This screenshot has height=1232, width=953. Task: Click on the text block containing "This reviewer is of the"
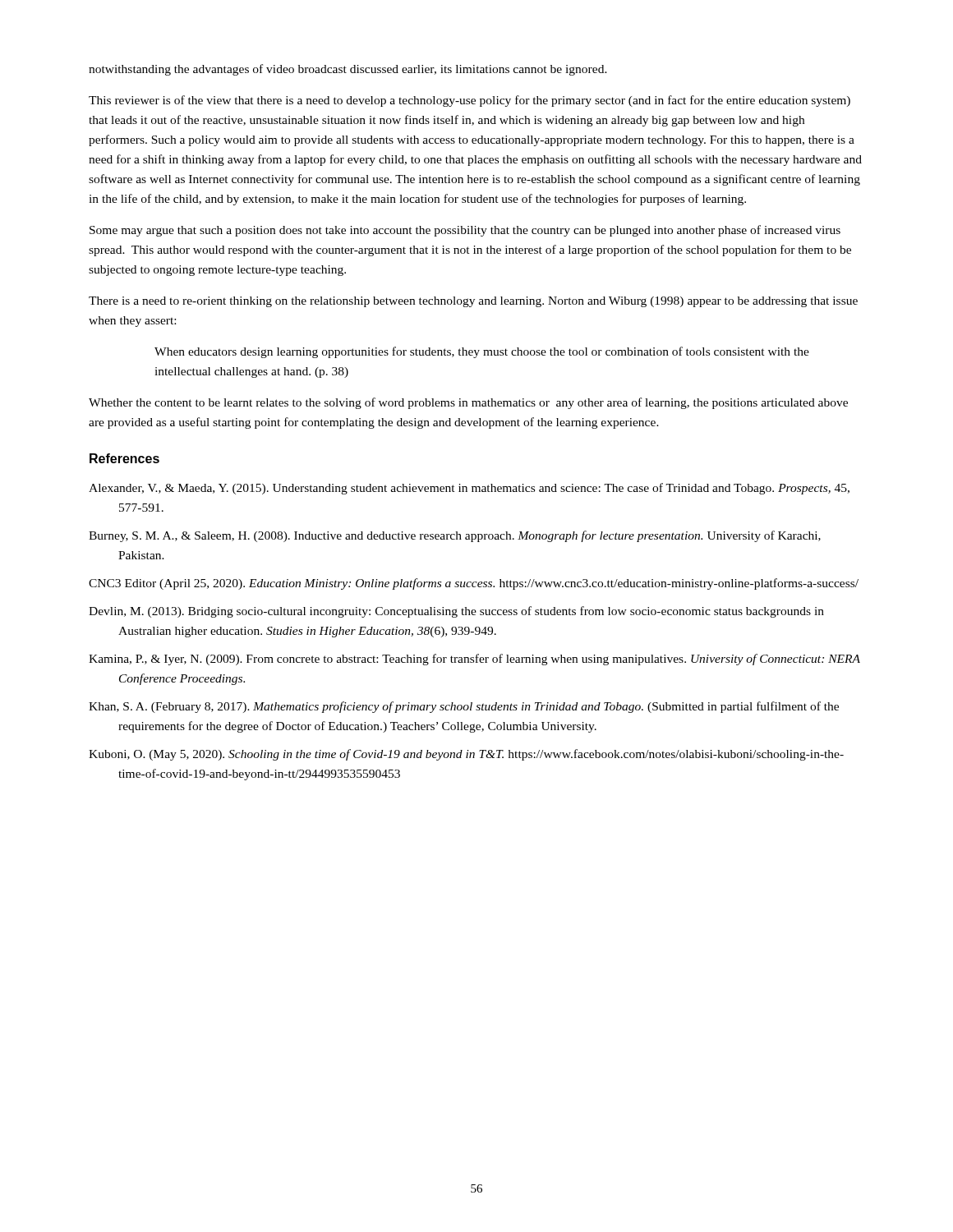pos(476,150)
